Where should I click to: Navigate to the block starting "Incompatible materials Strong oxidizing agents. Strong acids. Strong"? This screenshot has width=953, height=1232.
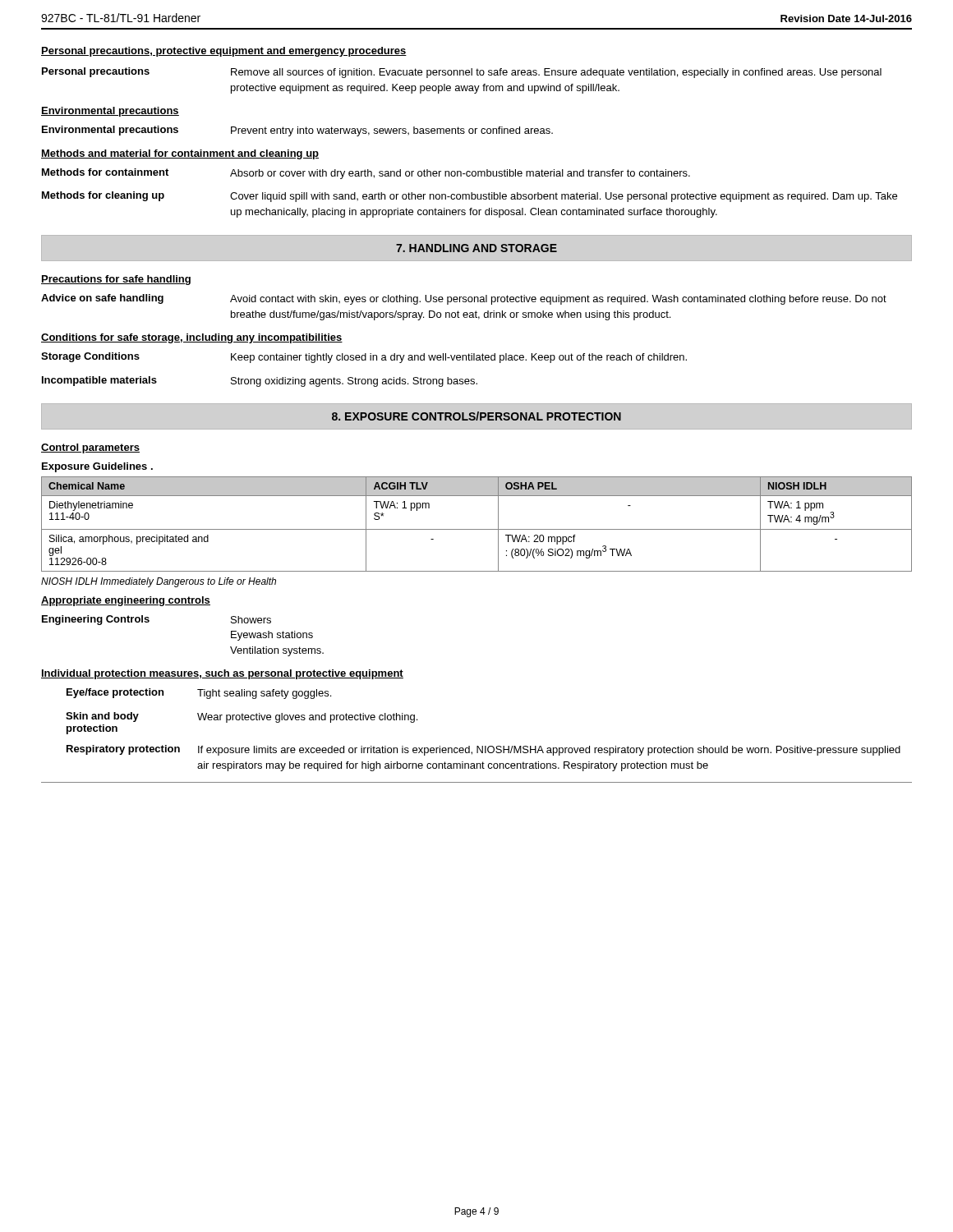476,381
